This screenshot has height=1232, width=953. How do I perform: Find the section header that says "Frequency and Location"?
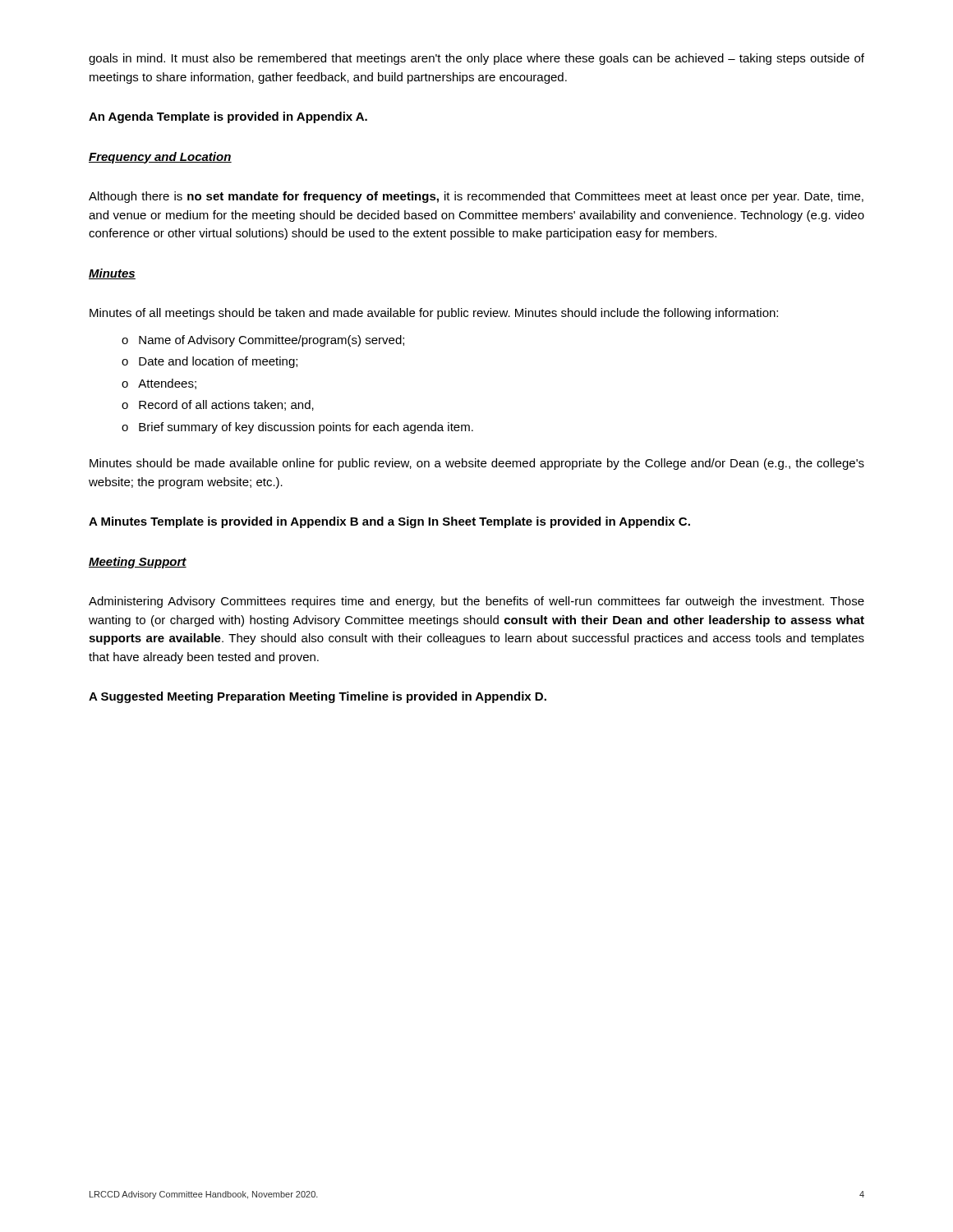[x=160, y=158]
